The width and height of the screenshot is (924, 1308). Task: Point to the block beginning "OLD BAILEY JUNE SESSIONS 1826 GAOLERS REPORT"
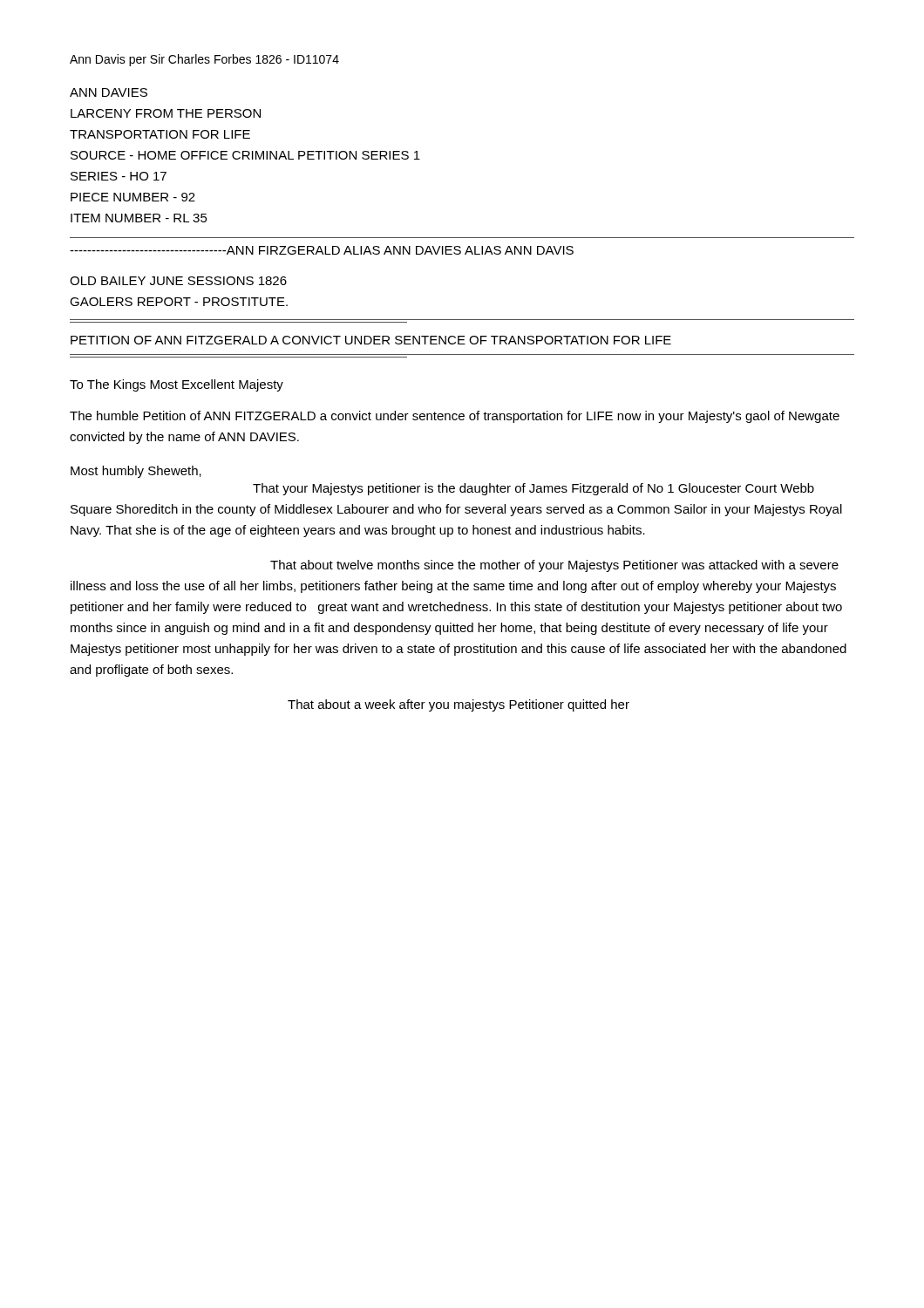[179, 291]
